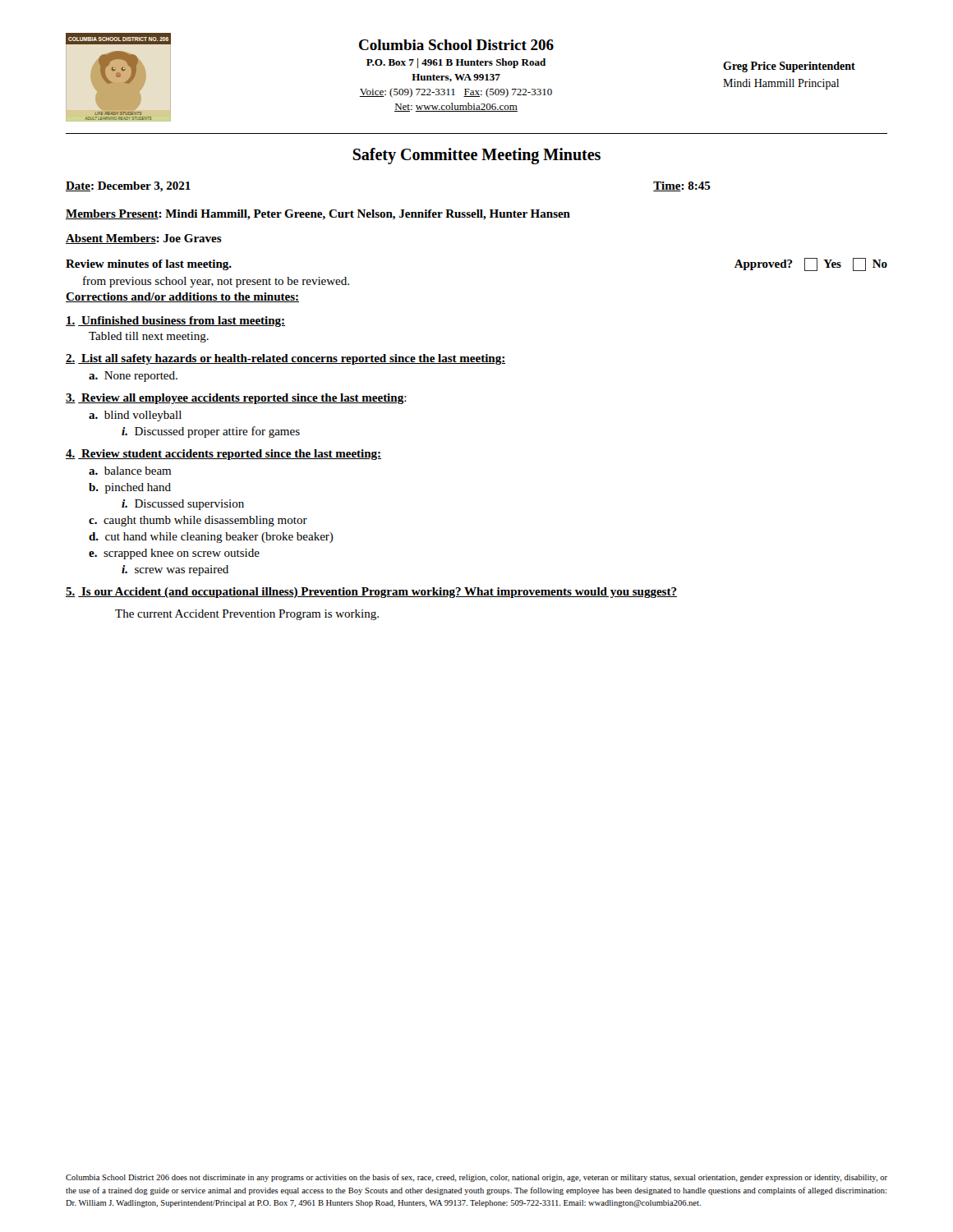Viewport: 953px width, 1232px height.
Task: Where is the passage that starts "4. Review student accidents reported since the"?
Action: coord(223,455)
